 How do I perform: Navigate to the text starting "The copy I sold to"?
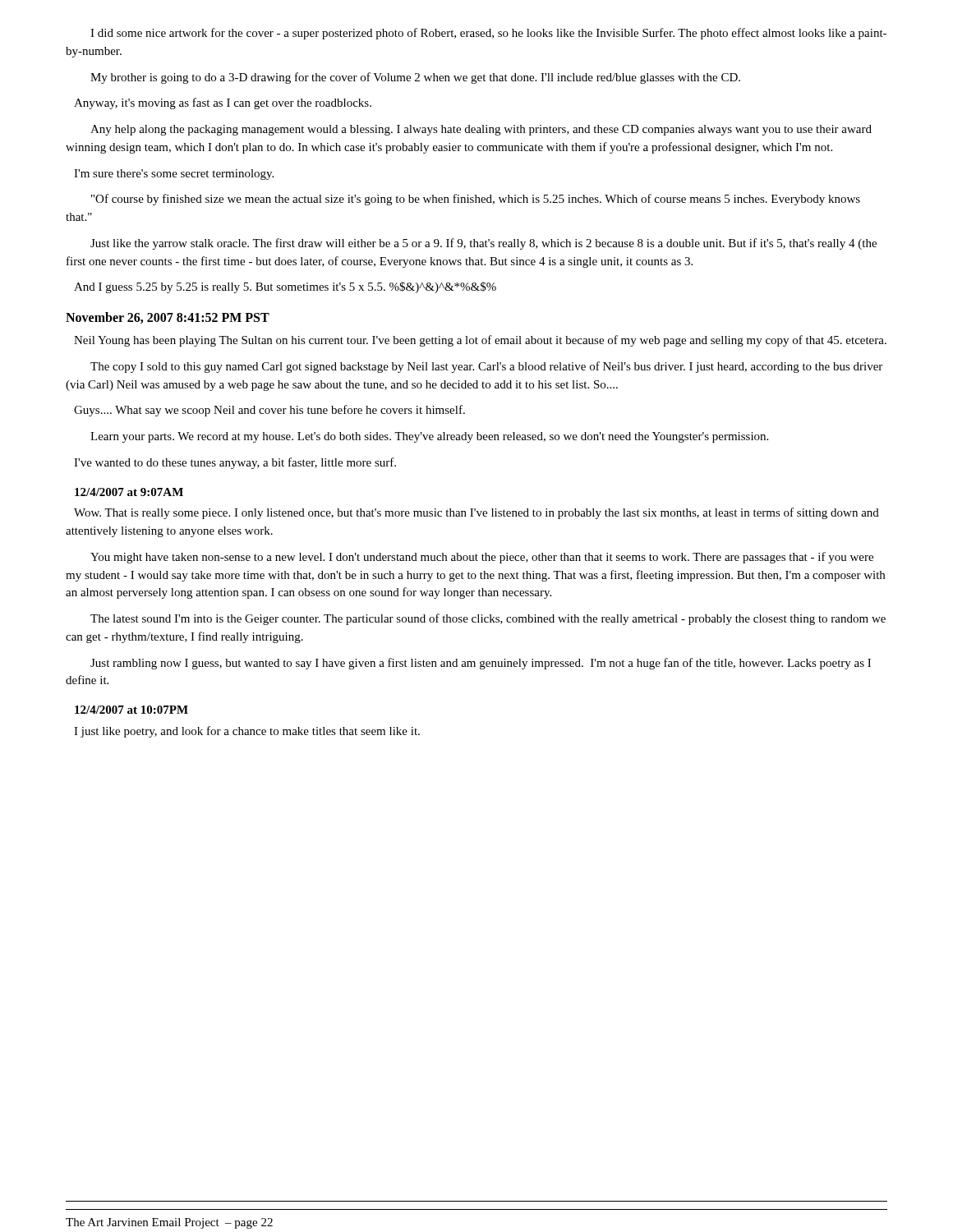tap(474, 375)
